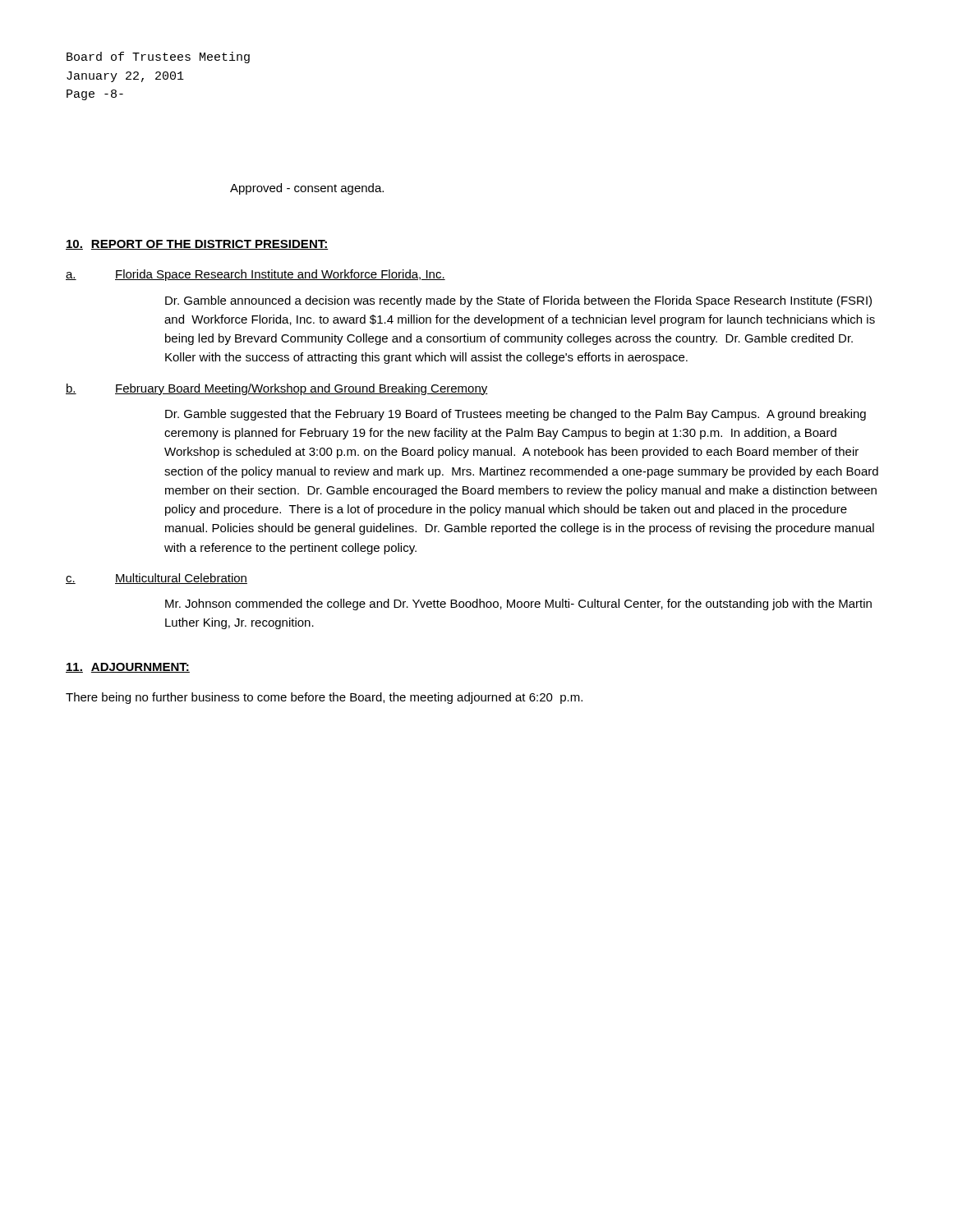Image resolution: width=953 pixels, height=1232 pixels.
Task: Find the section header that says "a. Florida Space Research"
Action: pyautogui.click(x=255, y=274)
